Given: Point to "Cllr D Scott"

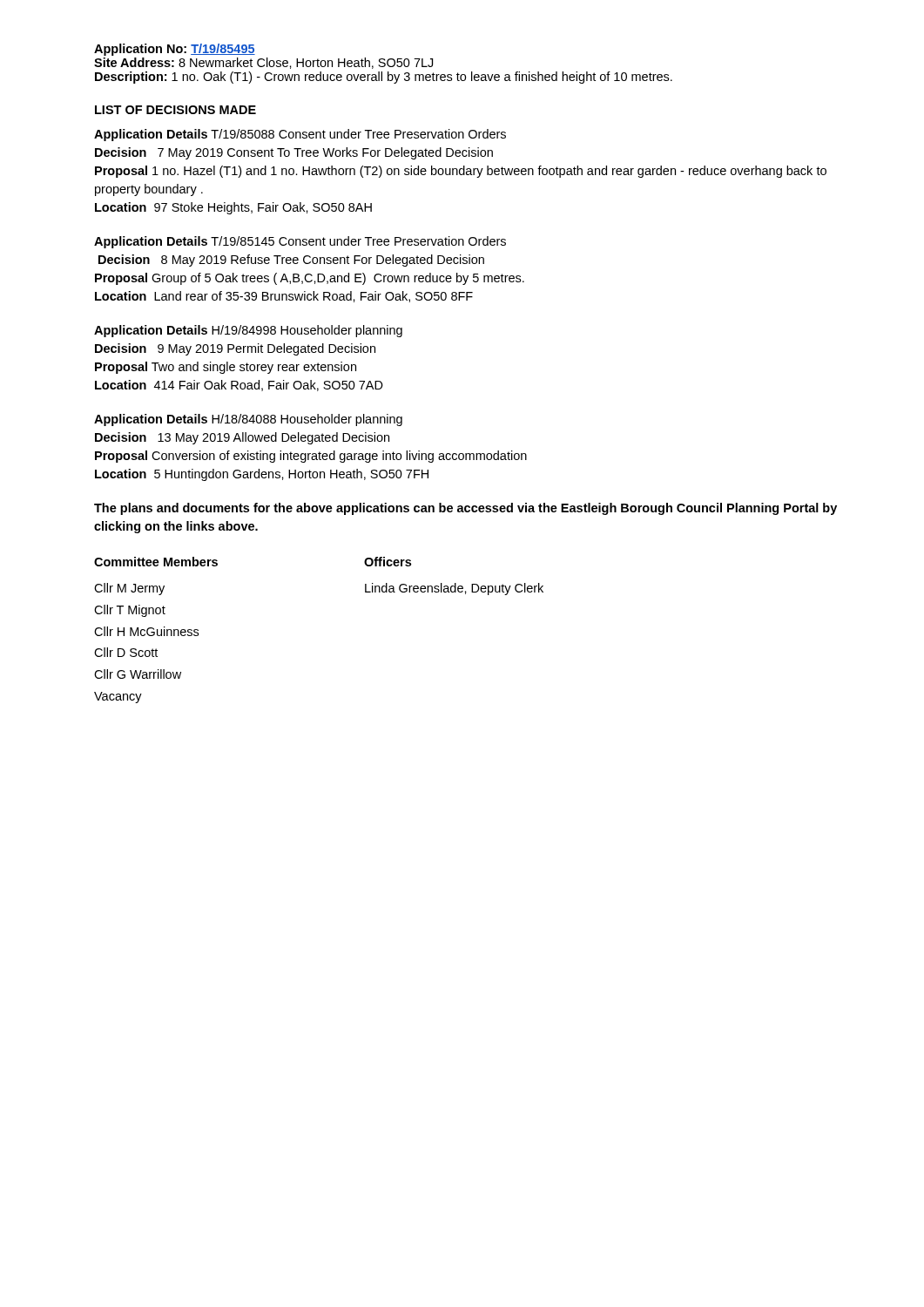Looking at the screenshot, I should pos(126,653).
